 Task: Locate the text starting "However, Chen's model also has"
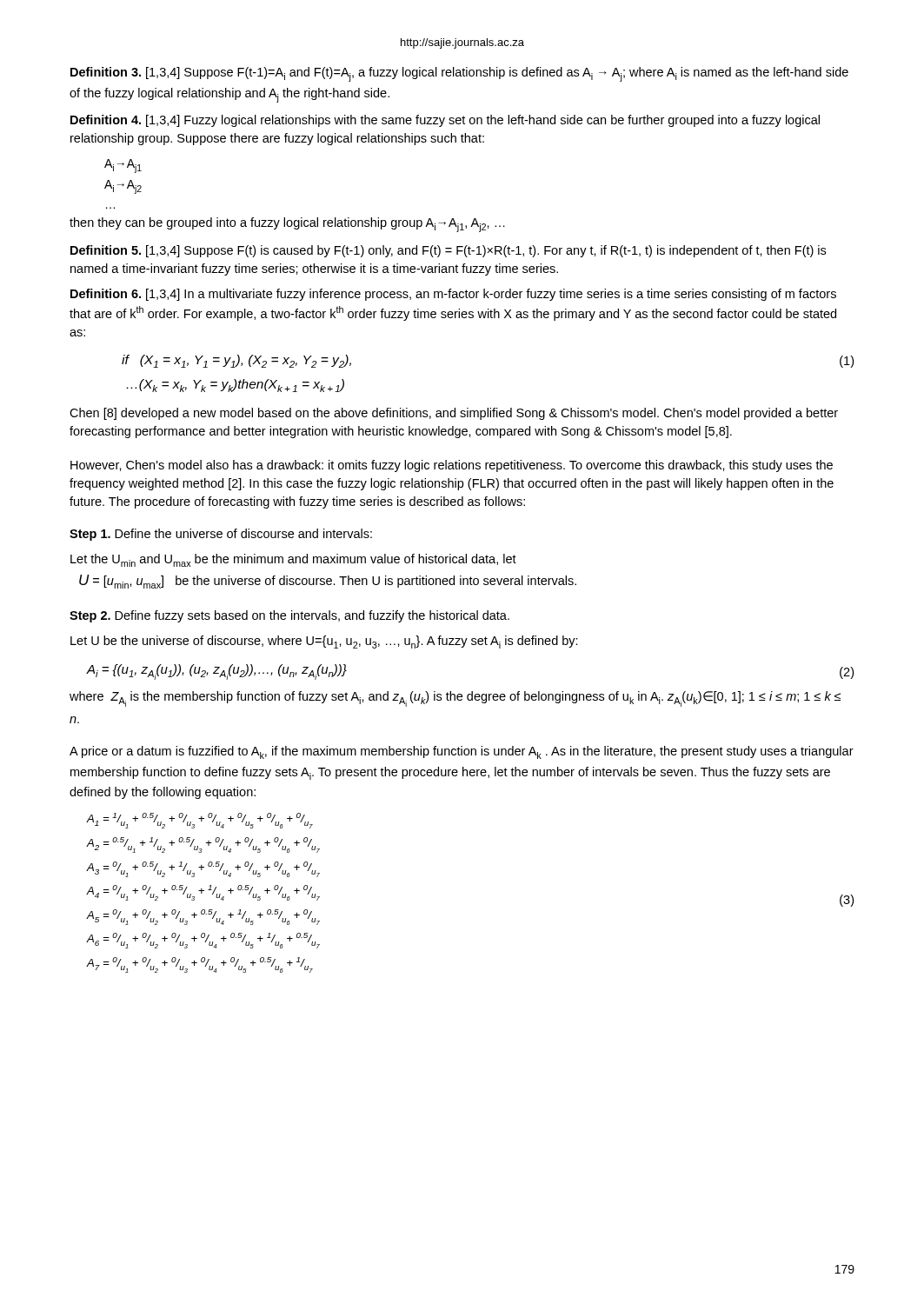click(452, 483)
